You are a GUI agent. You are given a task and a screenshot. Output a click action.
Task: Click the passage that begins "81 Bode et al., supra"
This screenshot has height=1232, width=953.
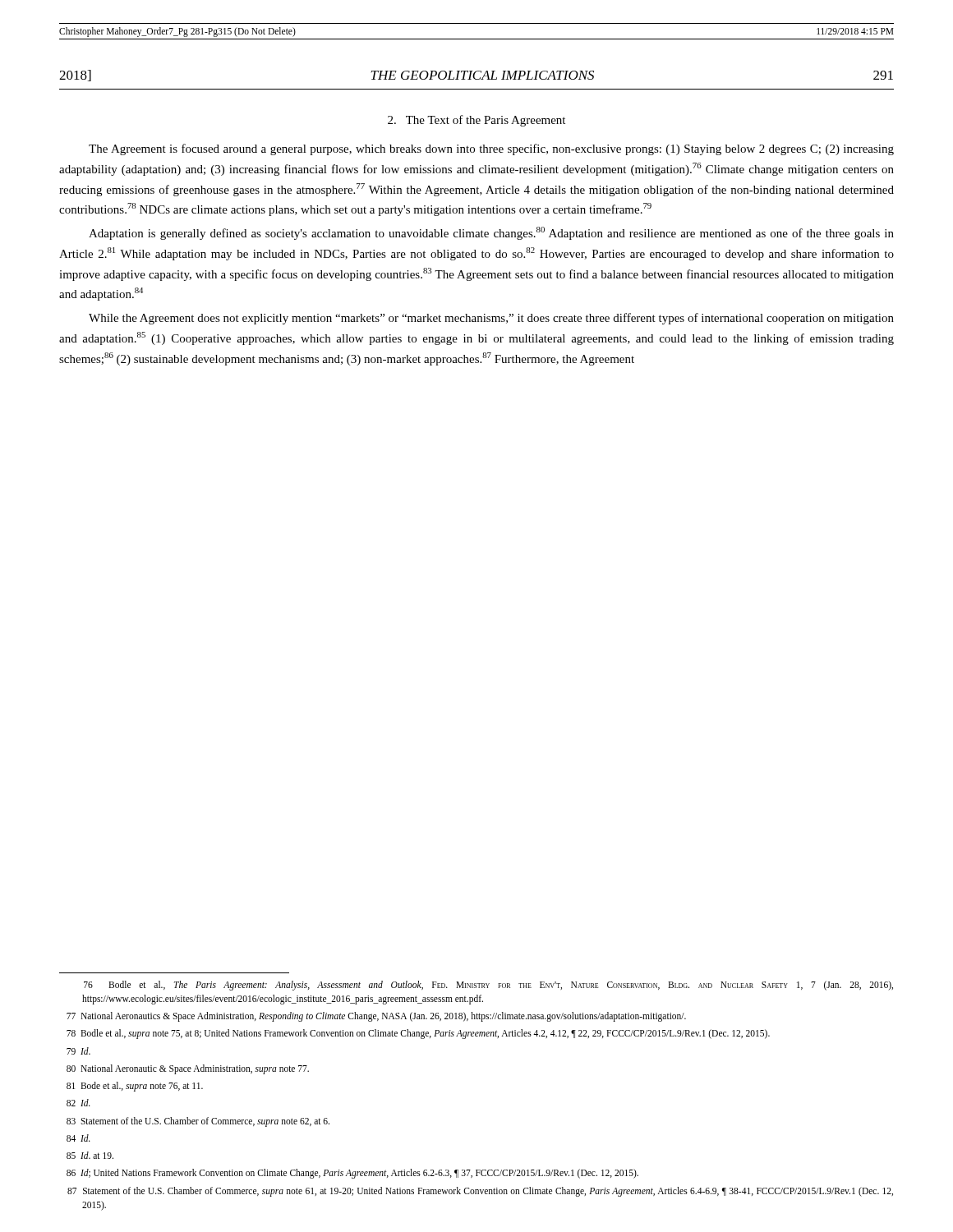click(x=131, y=1086)
